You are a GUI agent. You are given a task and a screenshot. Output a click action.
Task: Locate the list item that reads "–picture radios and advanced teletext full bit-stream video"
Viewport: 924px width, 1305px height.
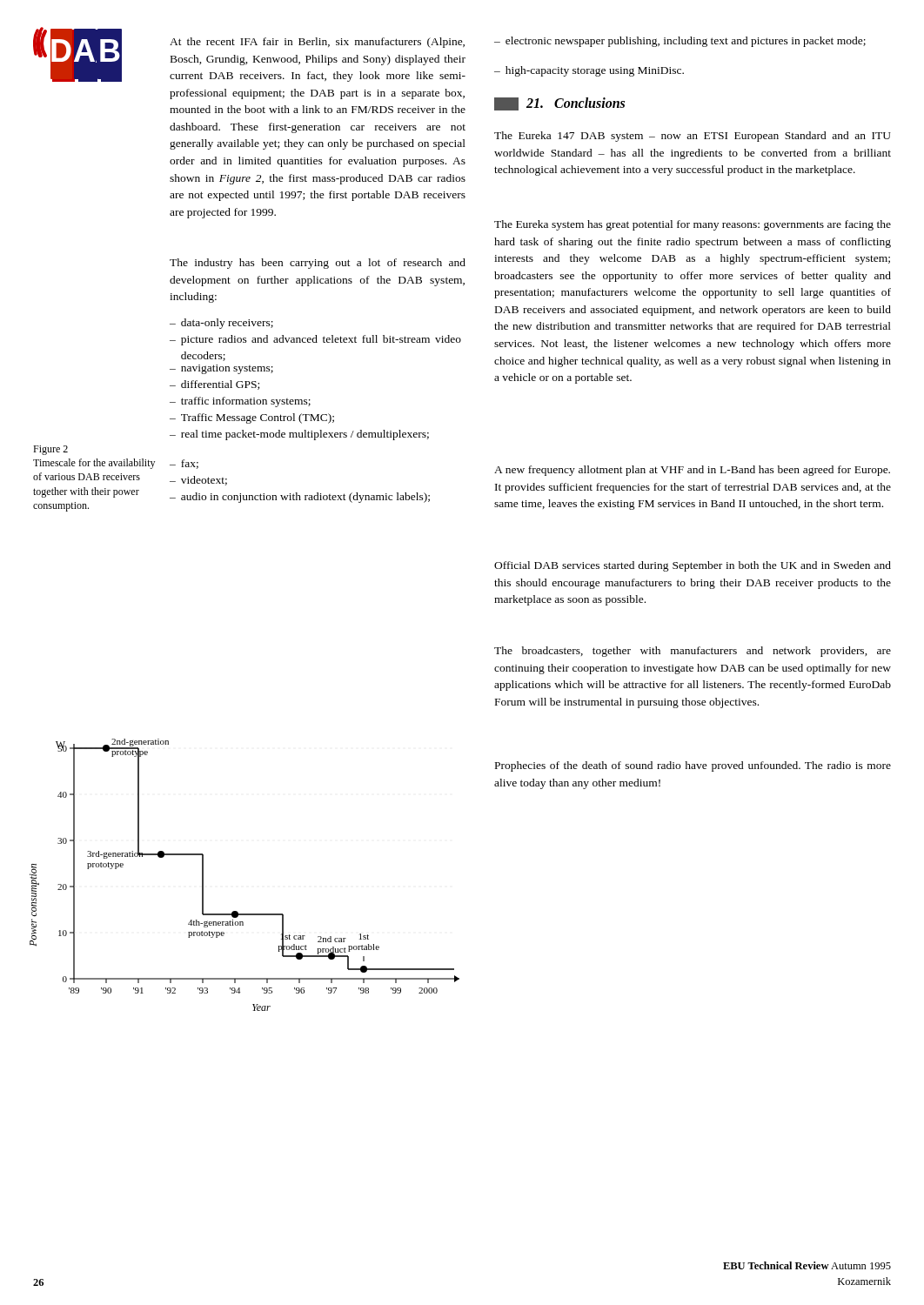click(x=315, y=348)
